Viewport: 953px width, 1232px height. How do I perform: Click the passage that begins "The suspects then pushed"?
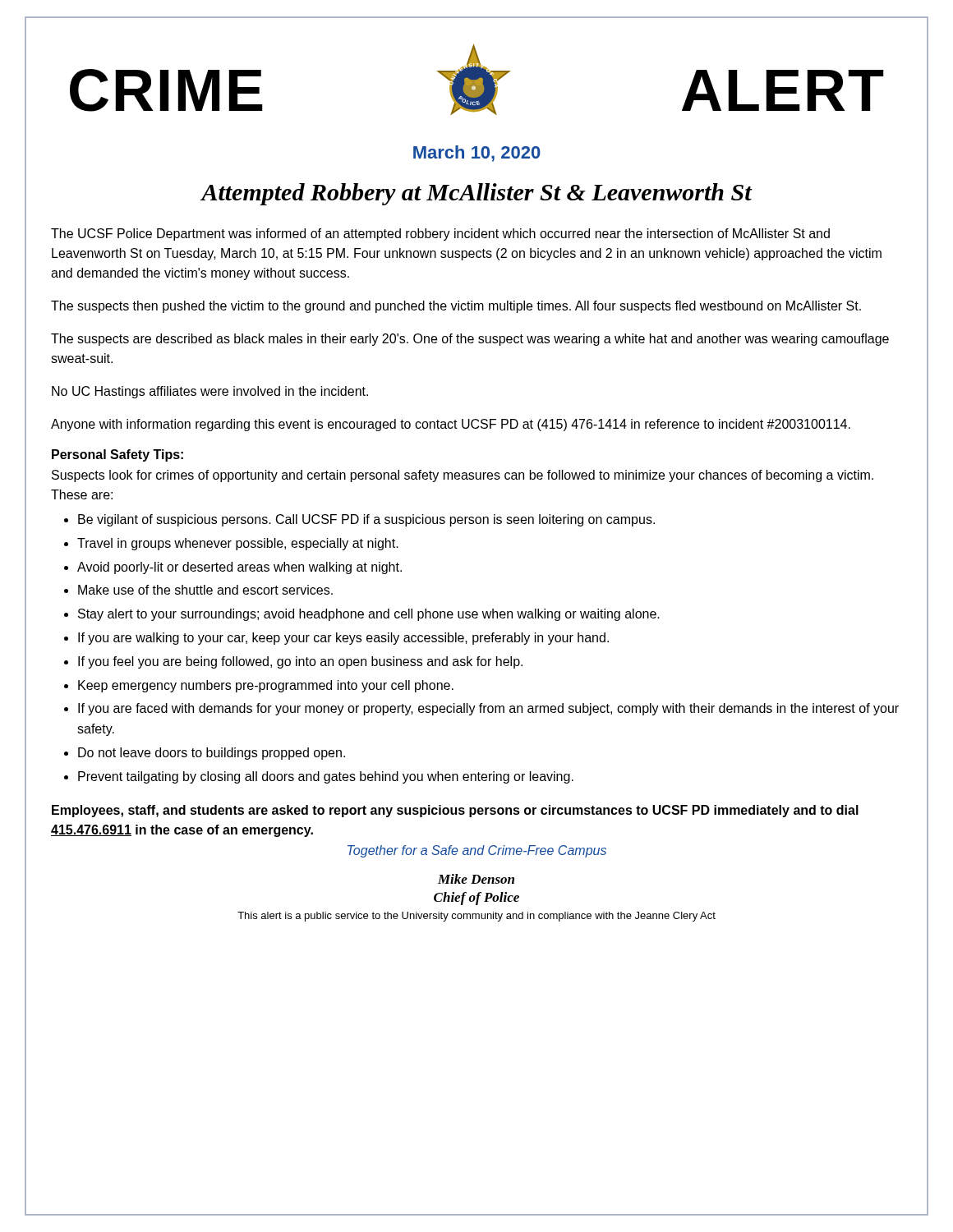tap(456, 306)
